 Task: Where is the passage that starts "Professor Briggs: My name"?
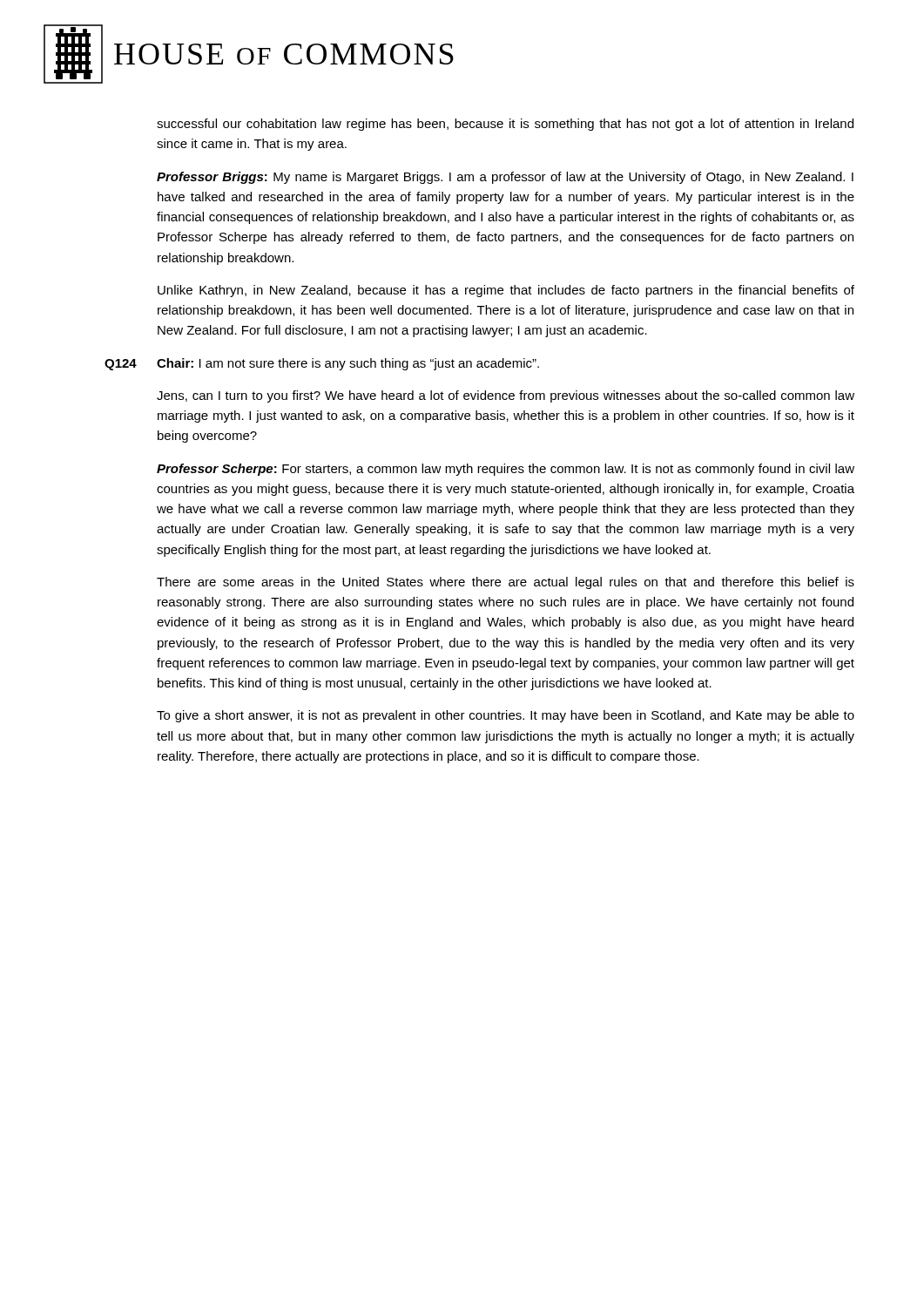506,217
